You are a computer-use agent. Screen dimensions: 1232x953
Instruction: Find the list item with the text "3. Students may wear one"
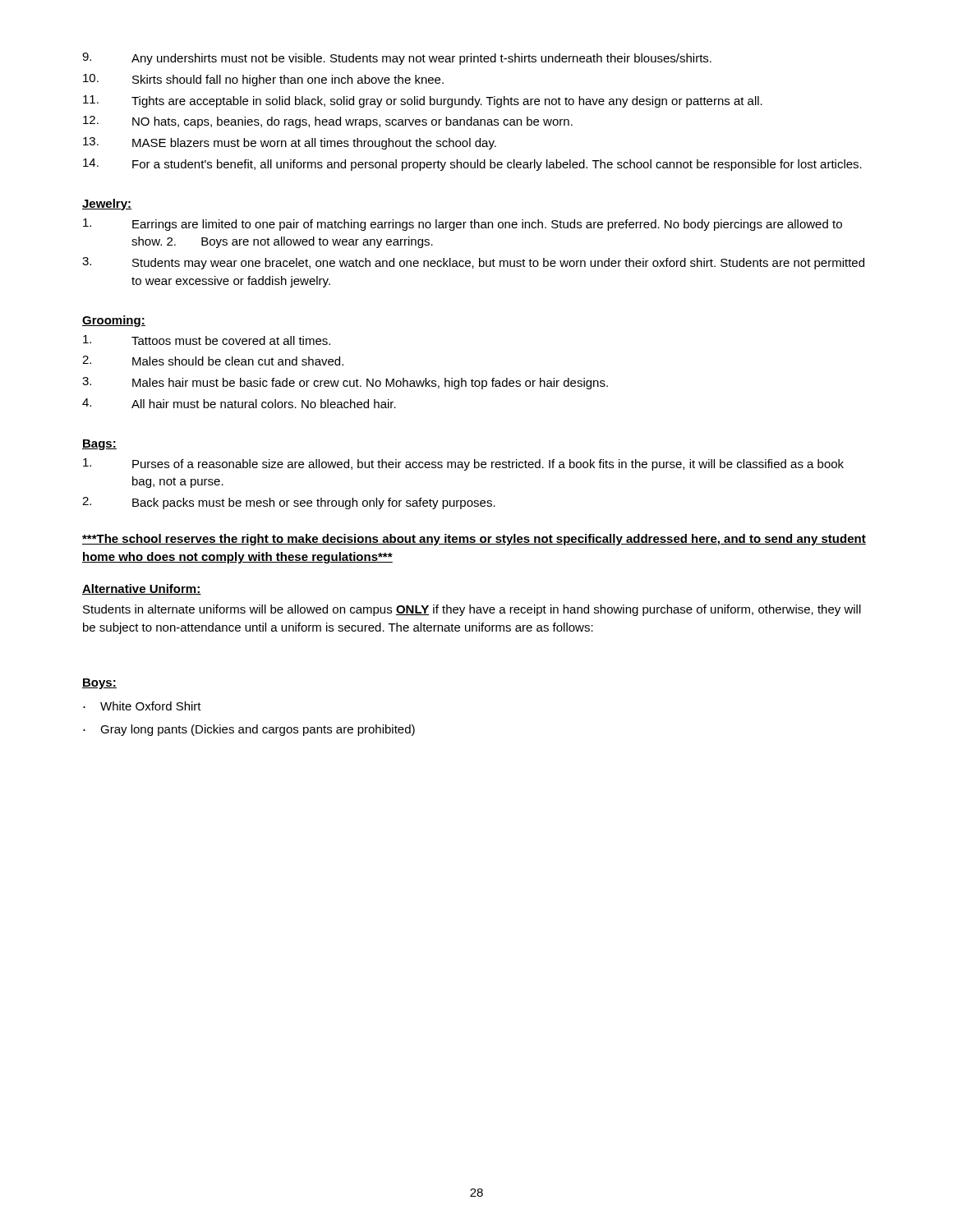tap(476, 272)
